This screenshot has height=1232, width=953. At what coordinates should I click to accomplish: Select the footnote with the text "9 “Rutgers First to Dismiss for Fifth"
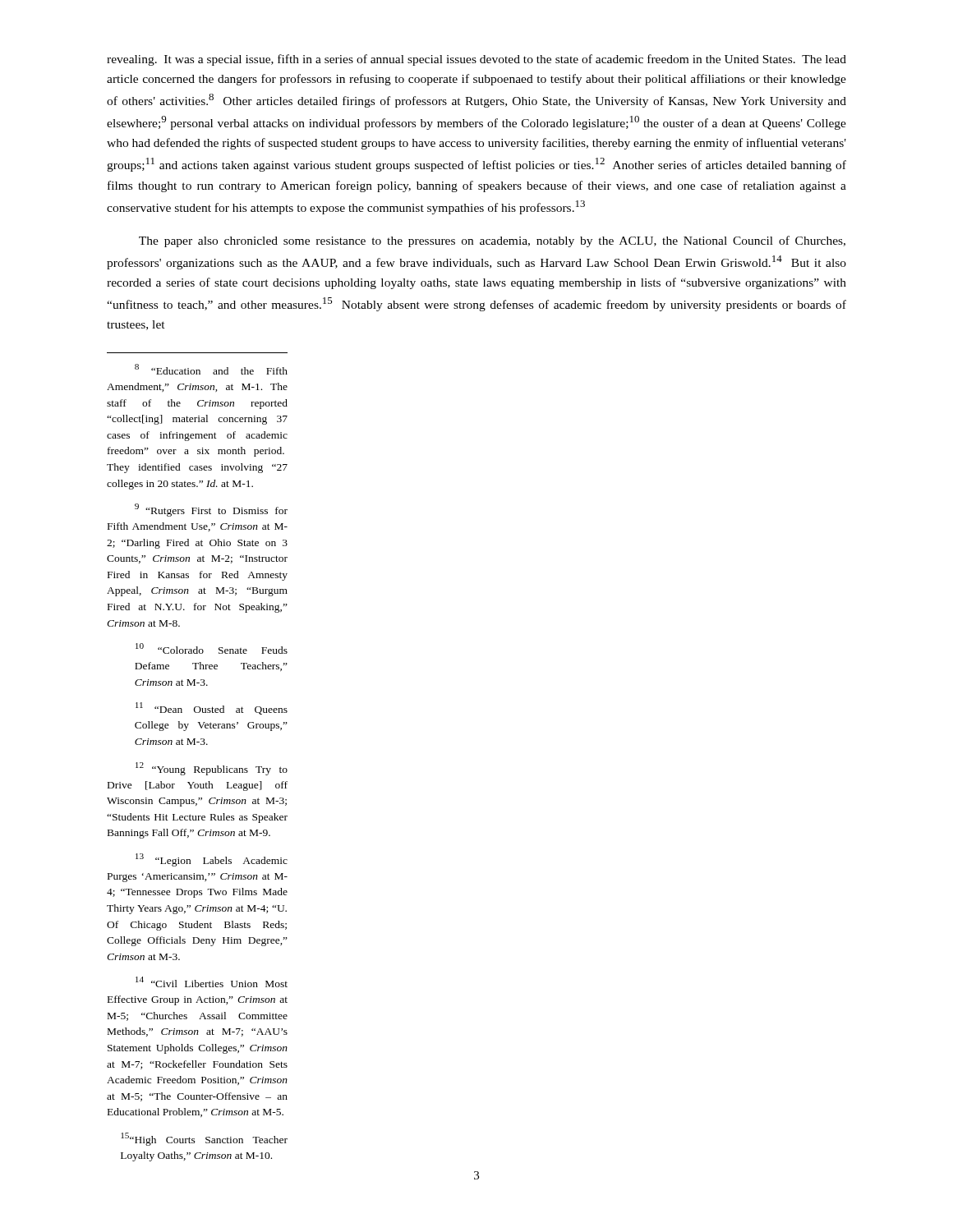(x=197, y=565)
